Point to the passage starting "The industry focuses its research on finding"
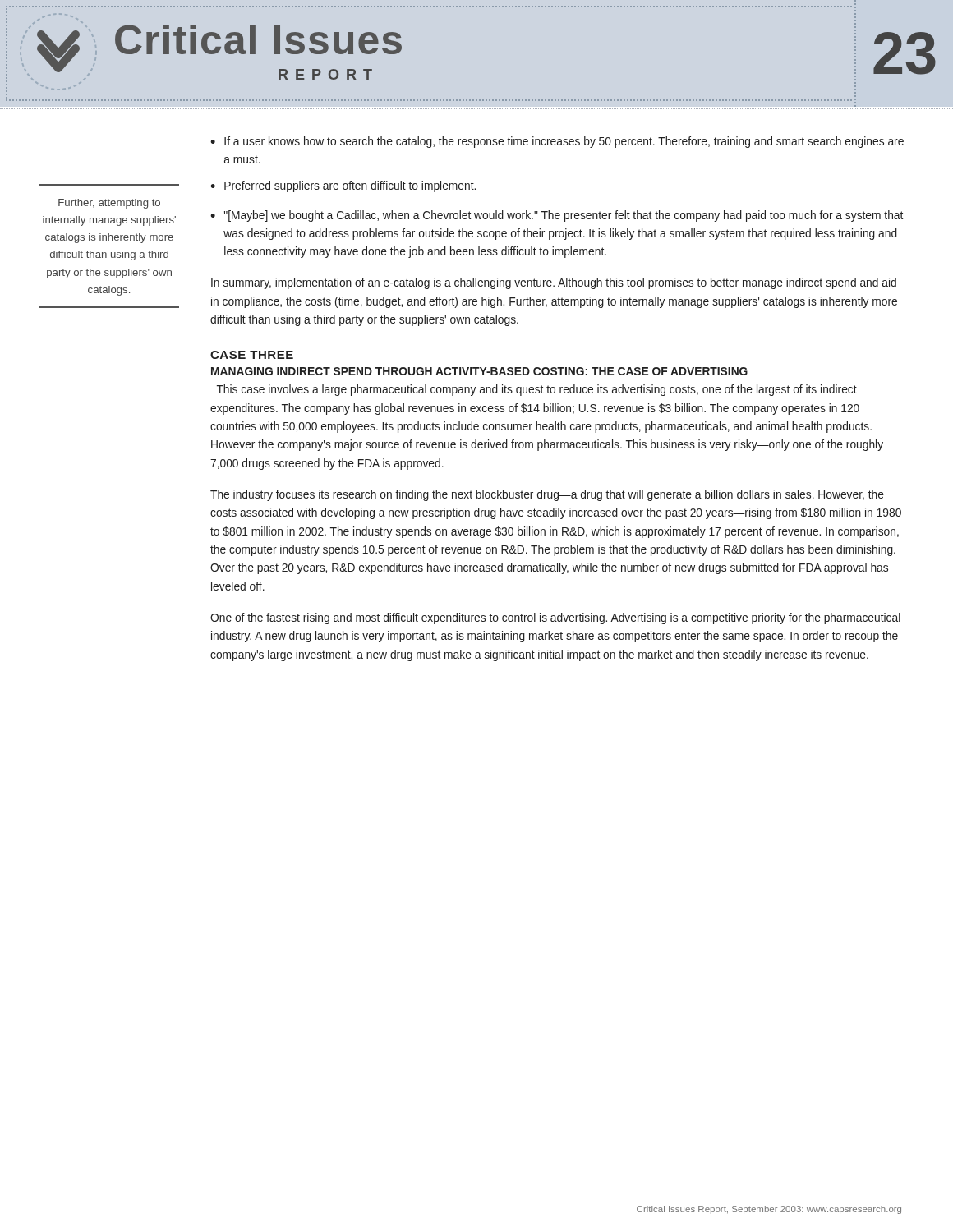 [x=556, y=541]
